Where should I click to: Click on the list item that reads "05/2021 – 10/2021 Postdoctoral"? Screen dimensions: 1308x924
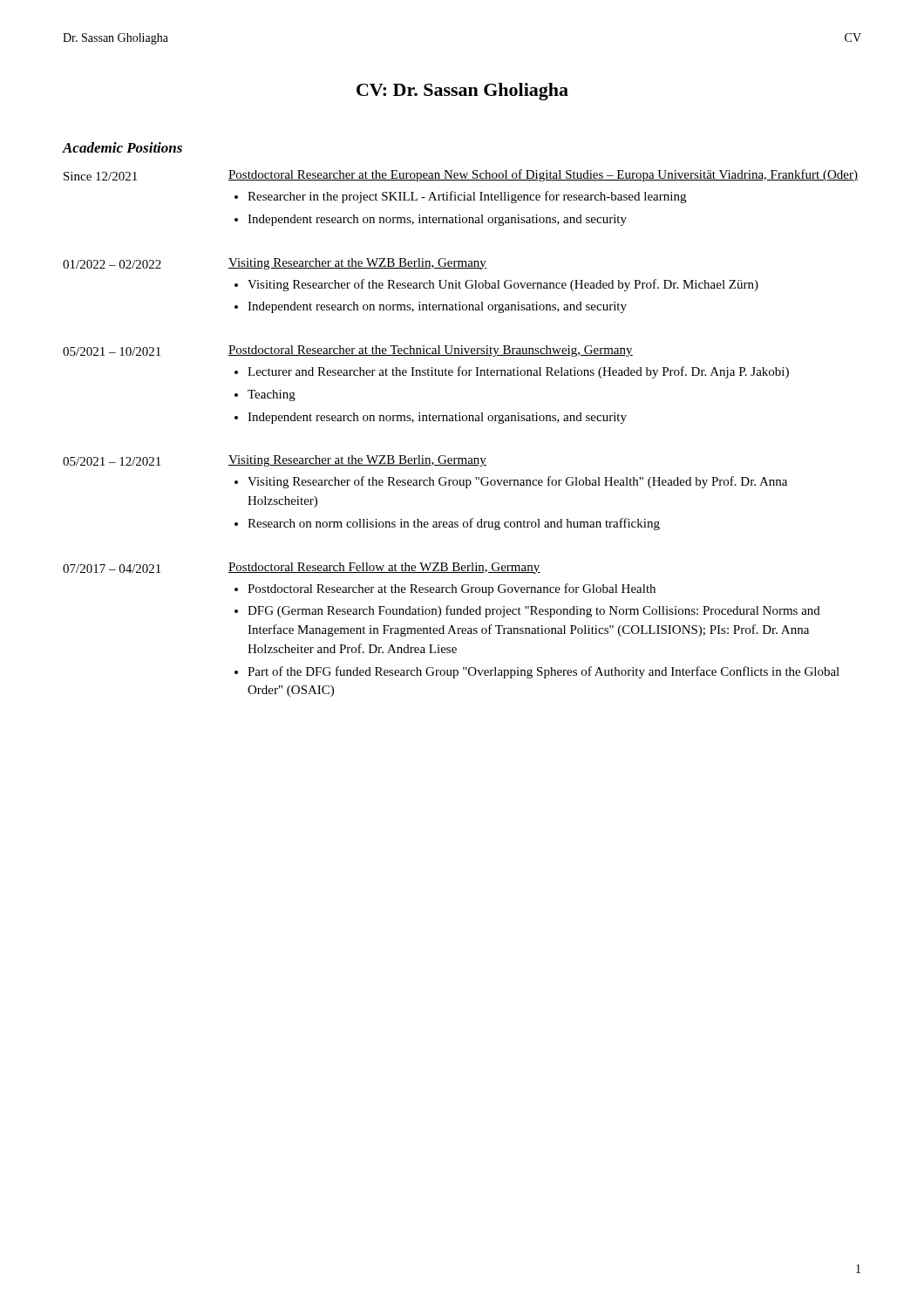pyautogui.click(x=462, y=386)
